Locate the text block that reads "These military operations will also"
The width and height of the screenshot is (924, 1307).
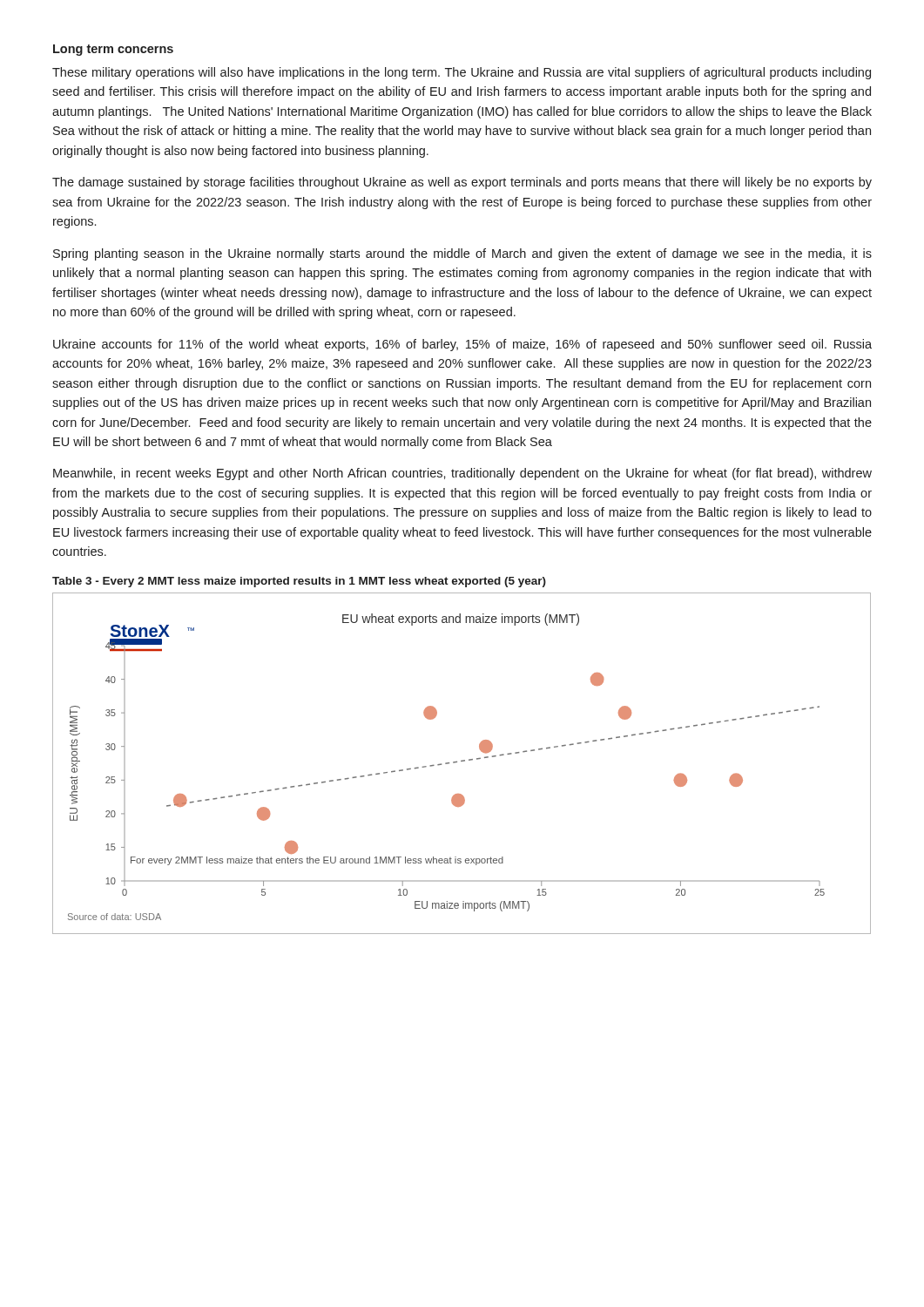click(x=462, y=111)
